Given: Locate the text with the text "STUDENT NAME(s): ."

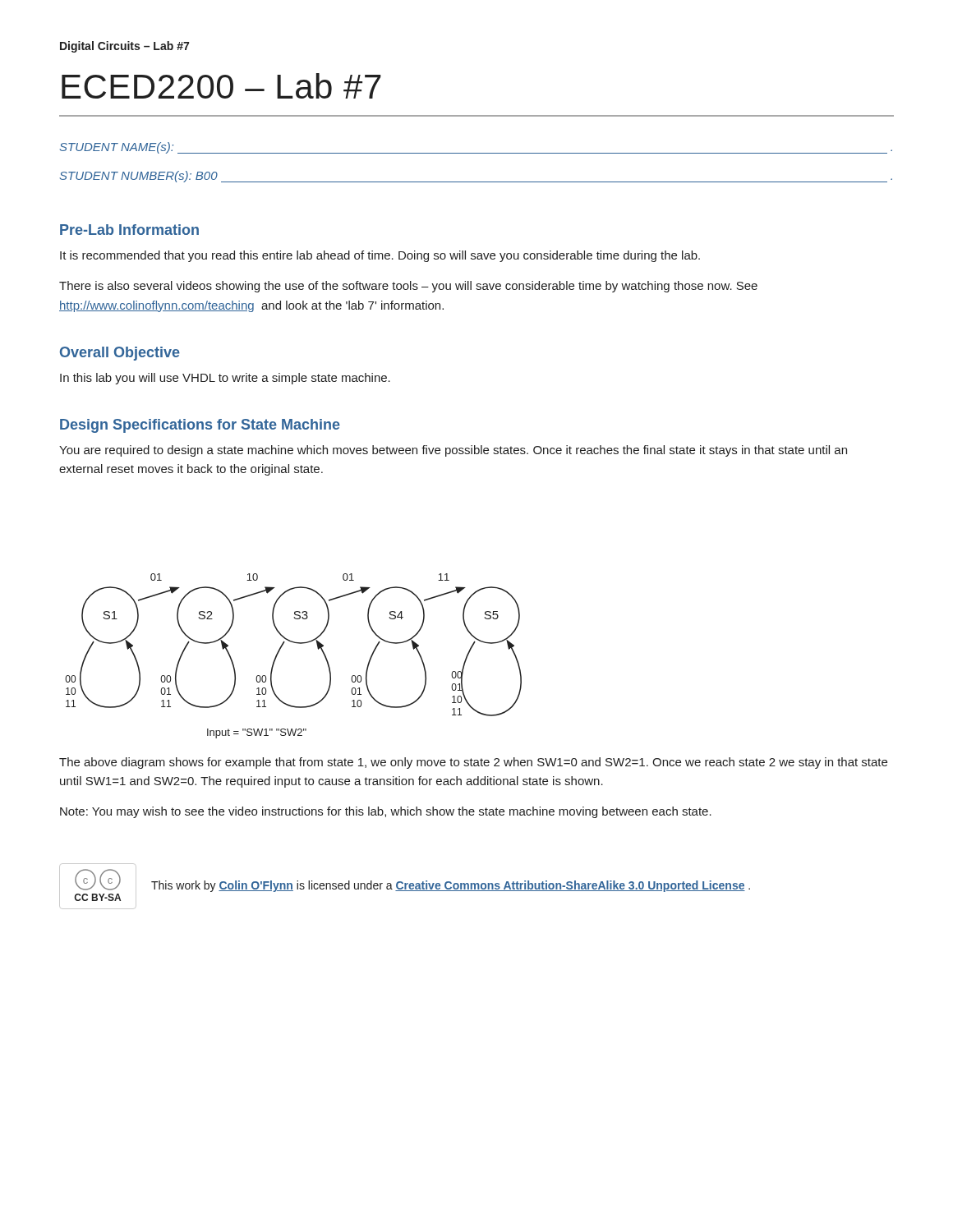Looking at the screenshot, I should [476, 147].
